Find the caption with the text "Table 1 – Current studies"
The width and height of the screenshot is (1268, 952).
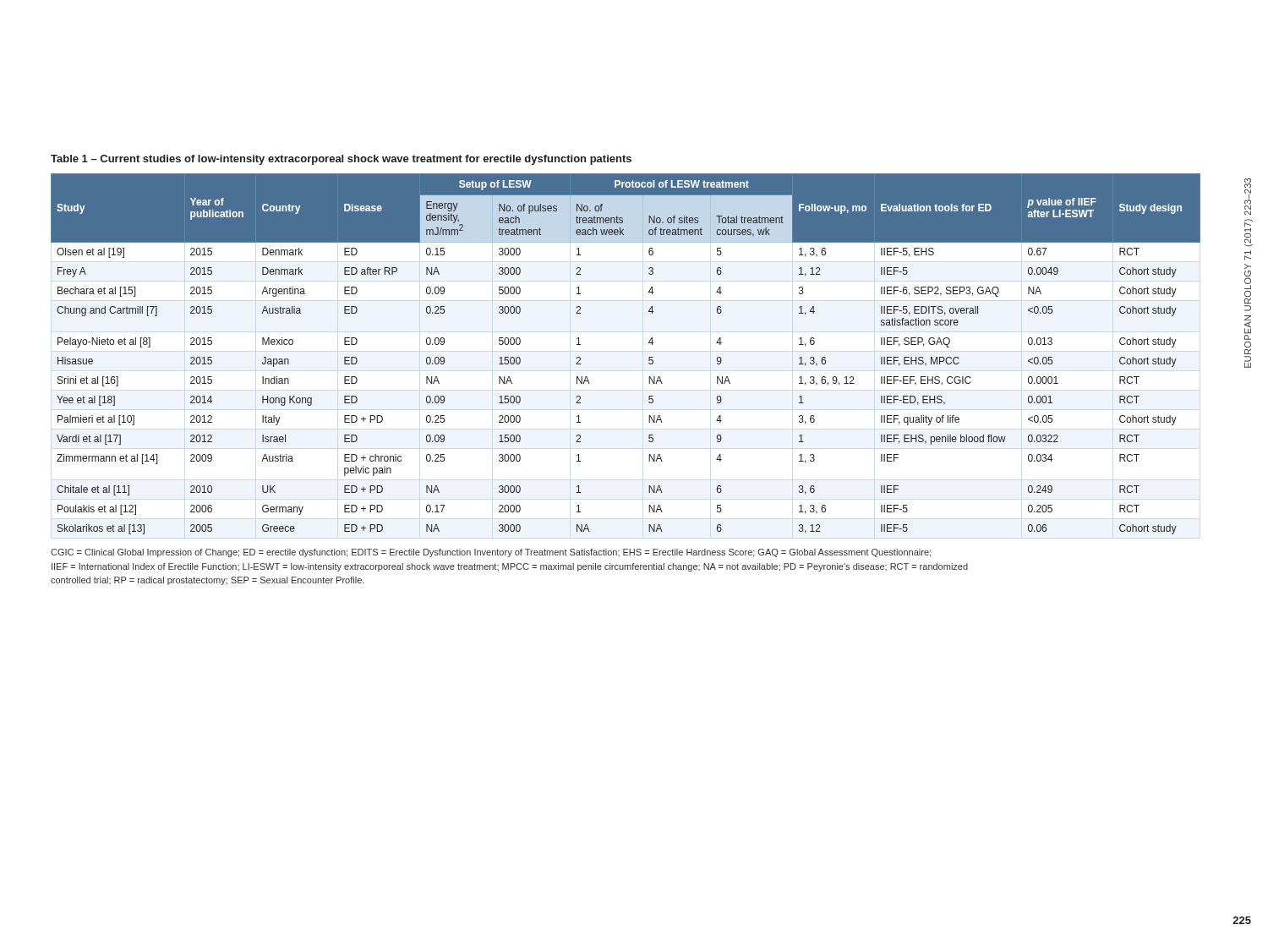tap(341, 159)
